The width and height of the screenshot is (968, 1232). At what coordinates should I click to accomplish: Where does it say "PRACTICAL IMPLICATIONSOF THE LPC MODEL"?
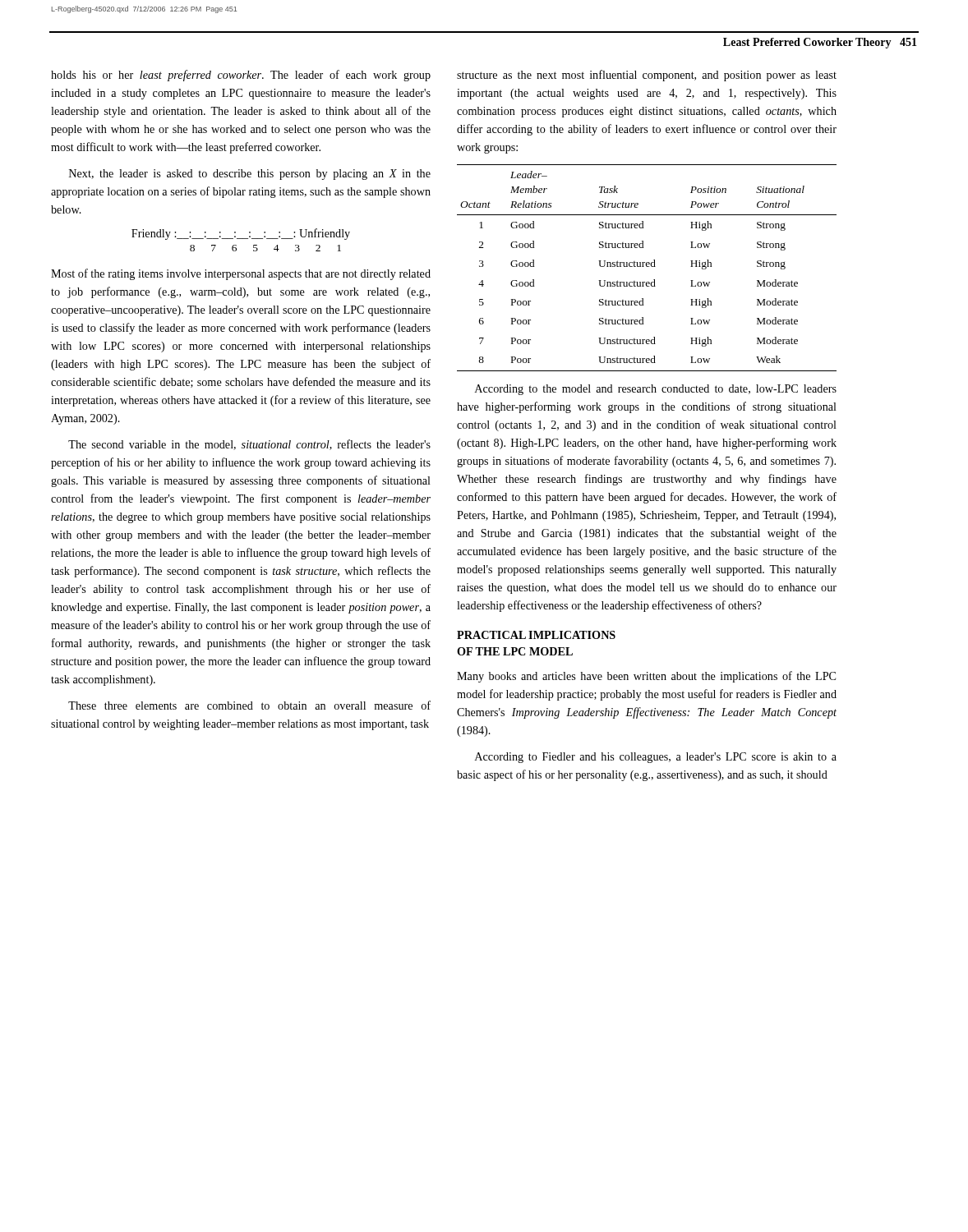tap(536, 643)
